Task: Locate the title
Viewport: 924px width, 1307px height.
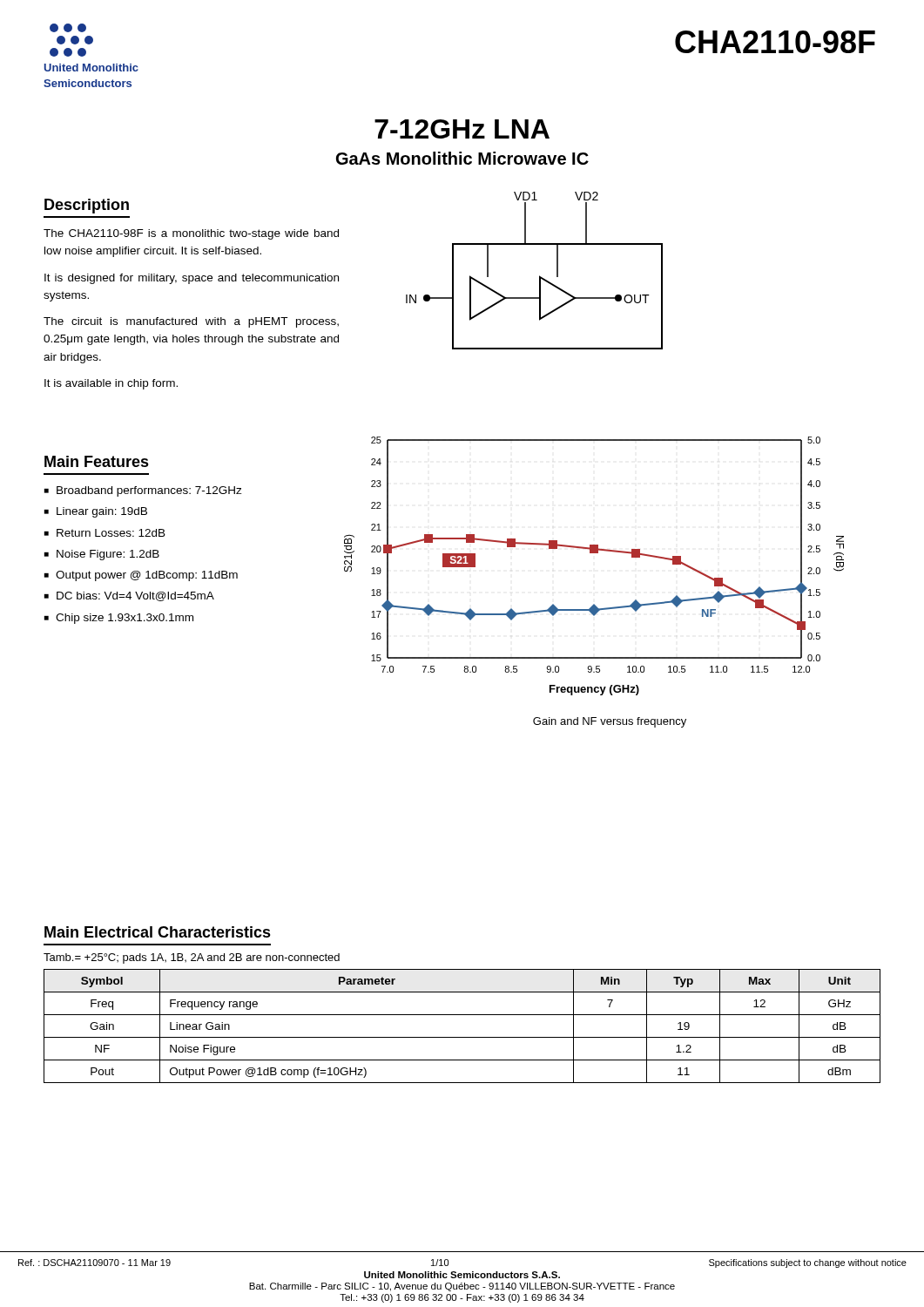Action: click(x=775, y=43)
